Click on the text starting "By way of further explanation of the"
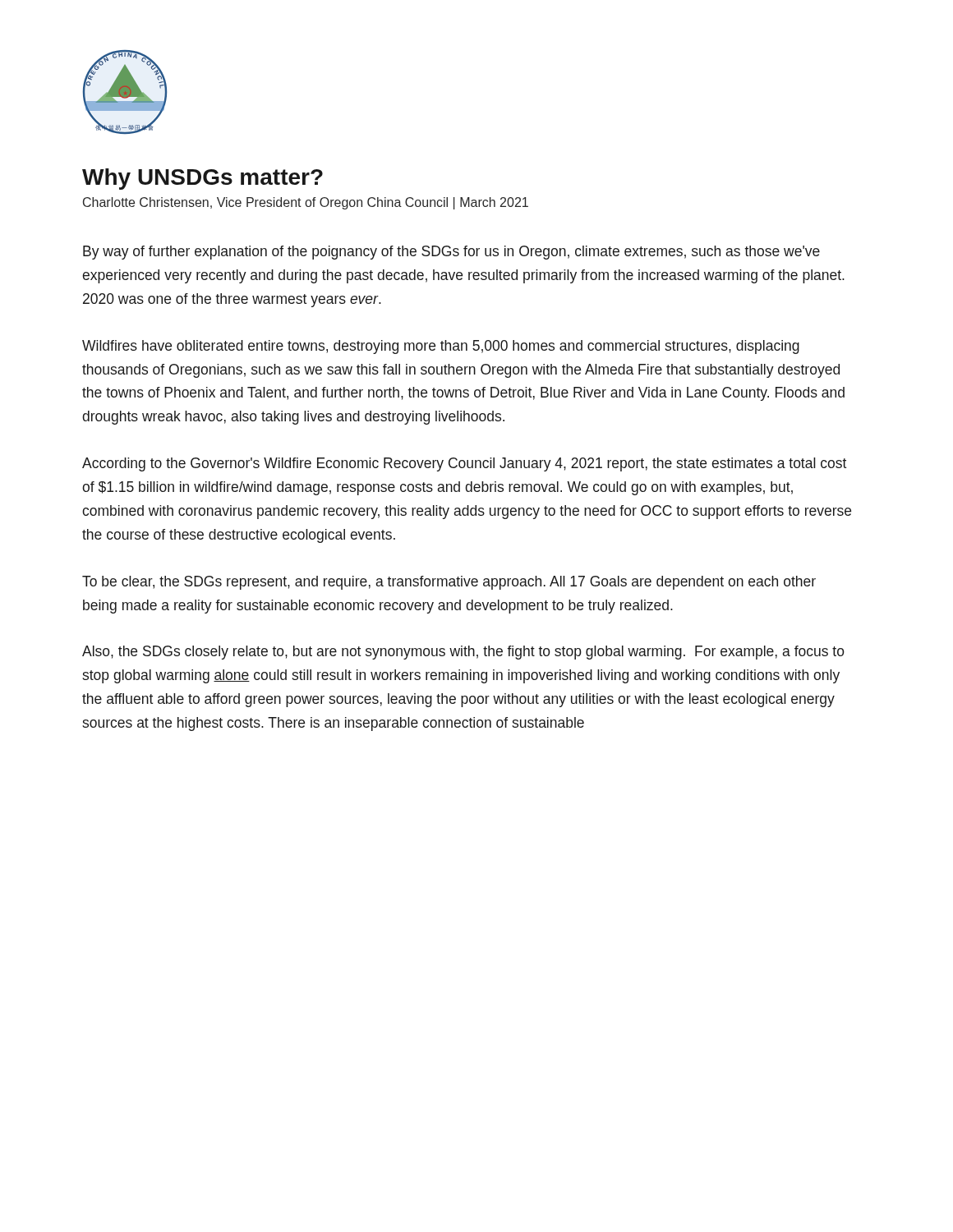This screenshot has width=953, height=1232. 464,275
